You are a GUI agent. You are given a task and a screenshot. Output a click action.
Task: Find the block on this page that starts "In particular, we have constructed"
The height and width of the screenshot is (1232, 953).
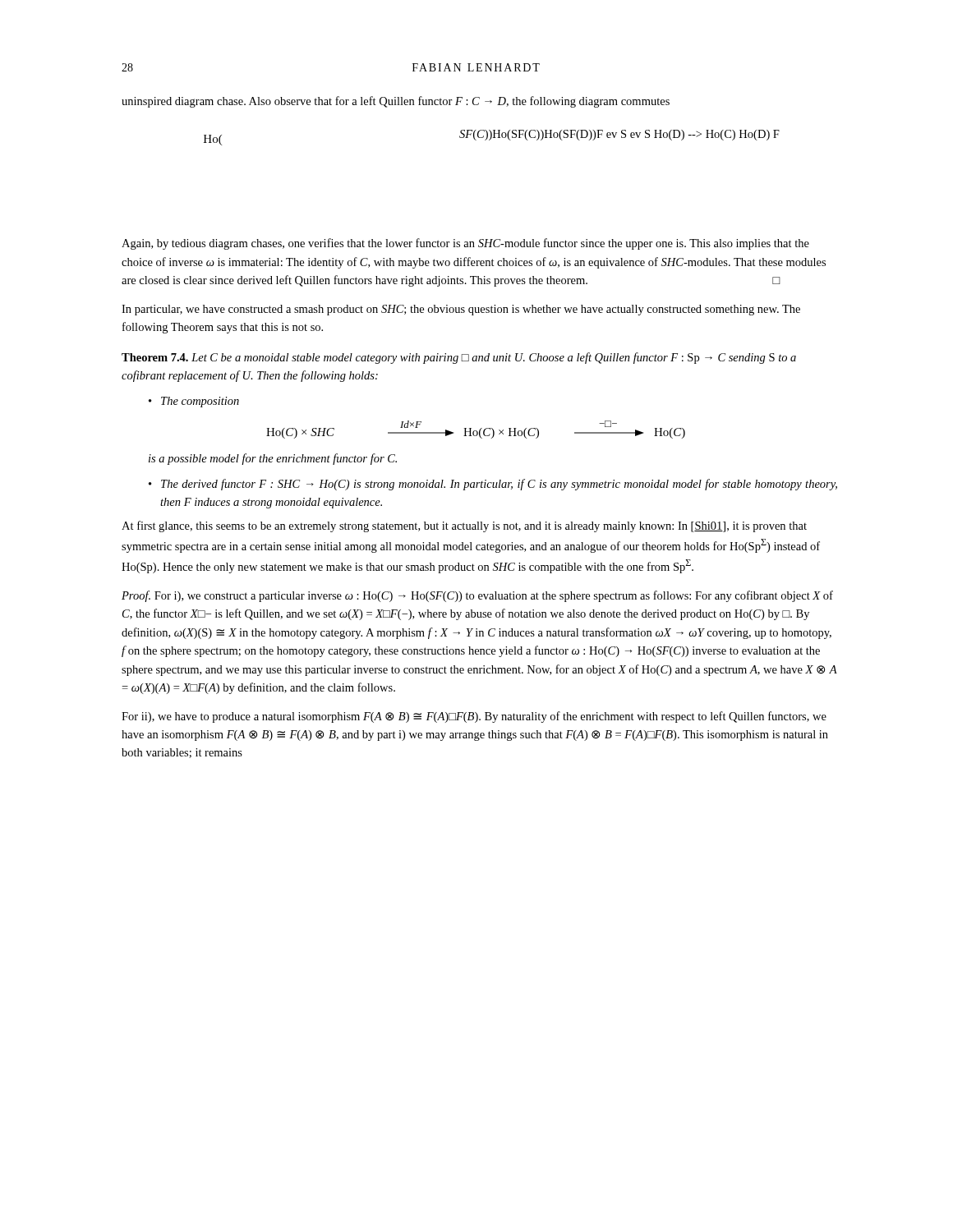[x=461, y=318]
